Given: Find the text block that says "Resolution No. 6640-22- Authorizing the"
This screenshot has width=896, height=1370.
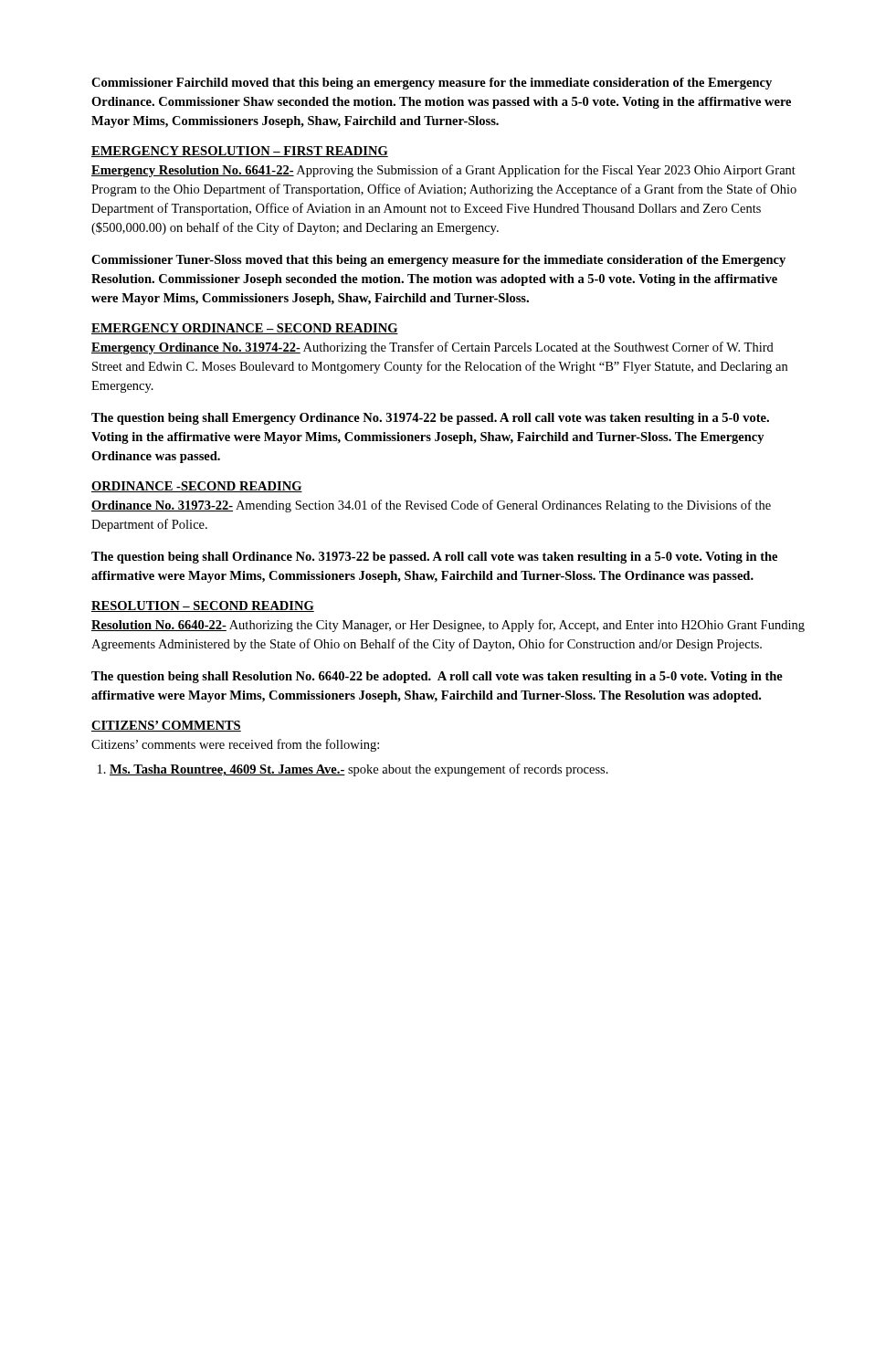Looking at the screenshot, I should pos(448,635).
